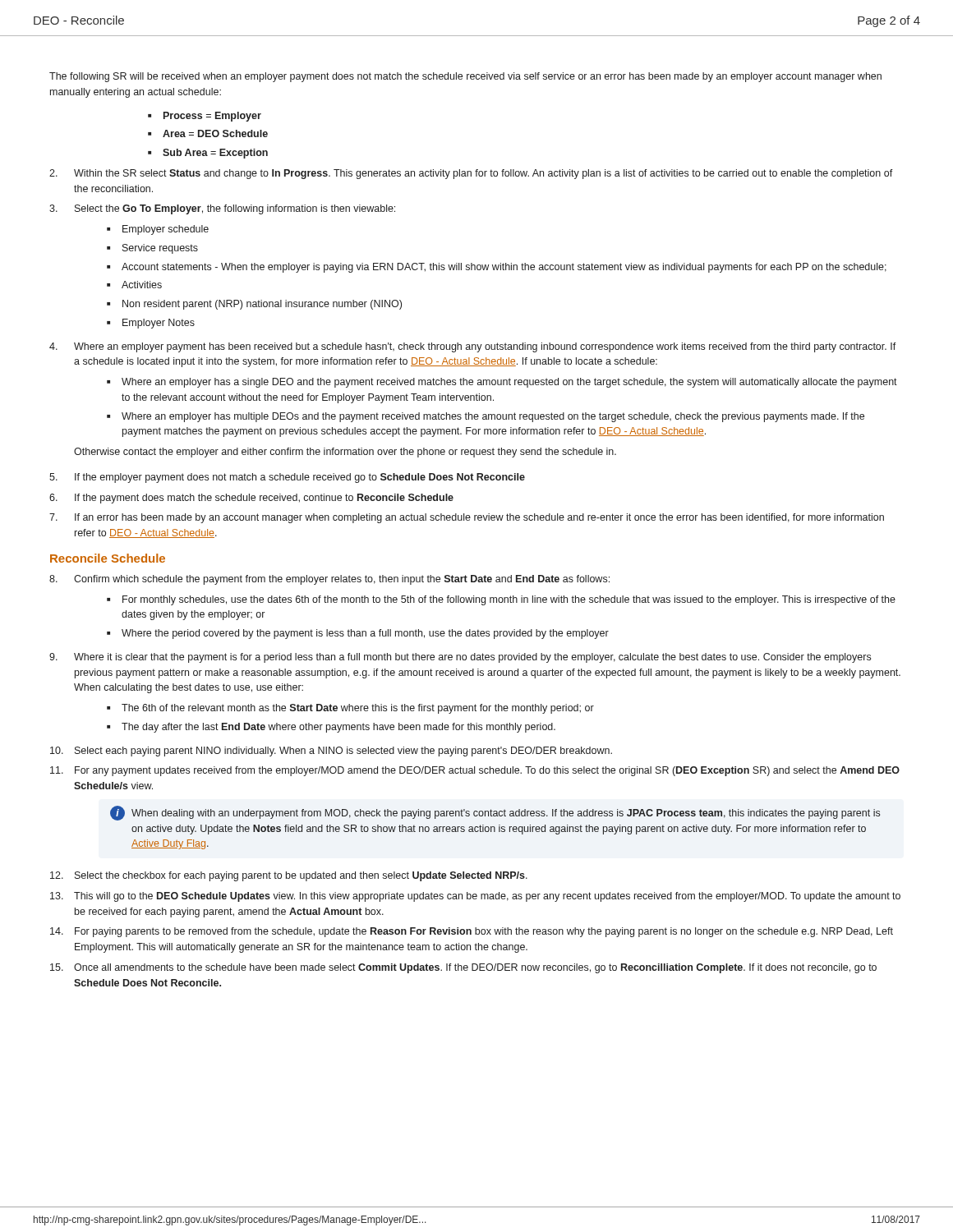The image size is (953, 1232).
Task: Locate the block of text that opens with "The day after the last End Date where"
Action: (x=339, y=727)
